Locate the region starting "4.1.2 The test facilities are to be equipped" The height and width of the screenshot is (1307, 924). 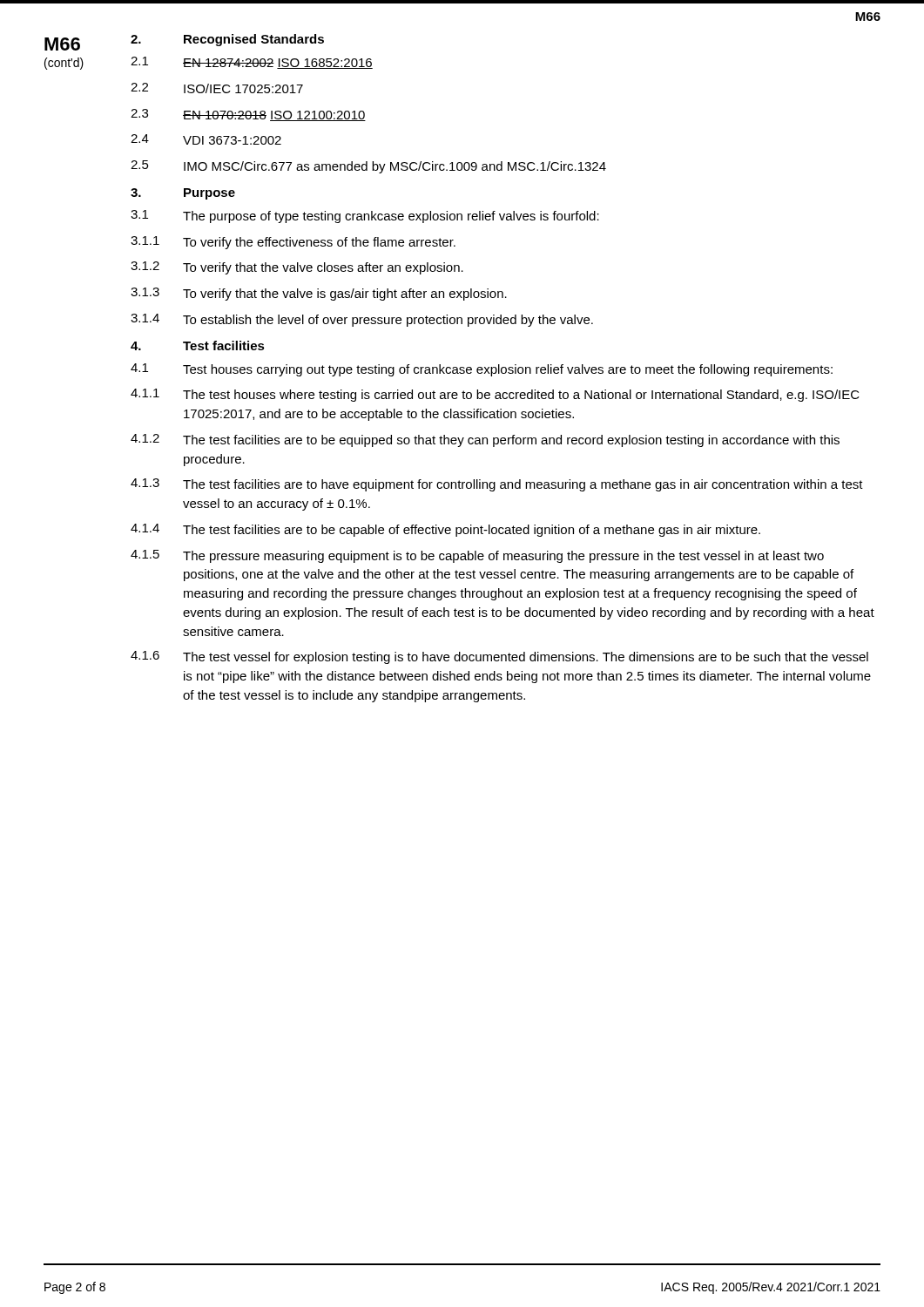[506, 449]
